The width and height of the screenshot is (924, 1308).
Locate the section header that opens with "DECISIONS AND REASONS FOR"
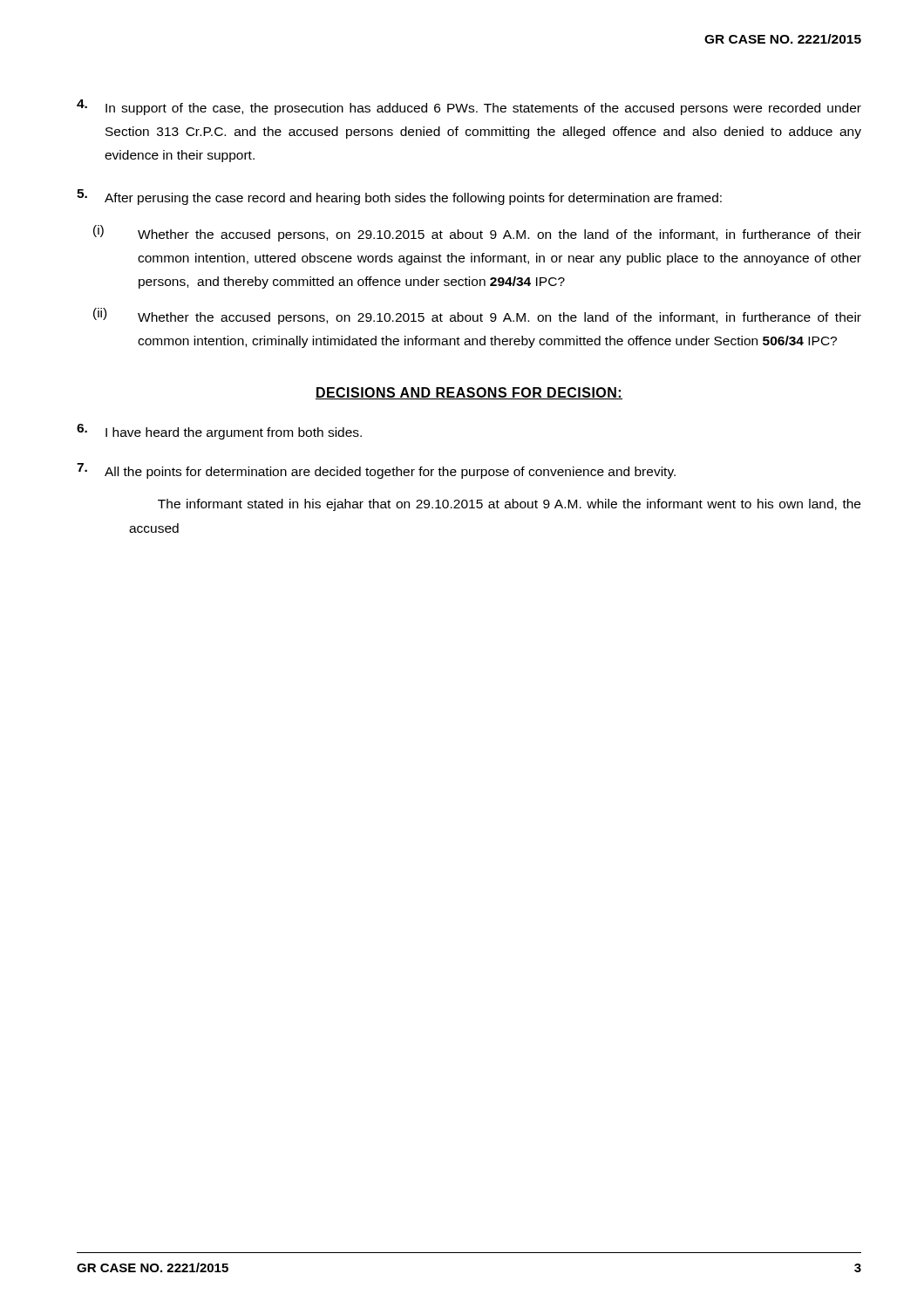pos(469,393)
